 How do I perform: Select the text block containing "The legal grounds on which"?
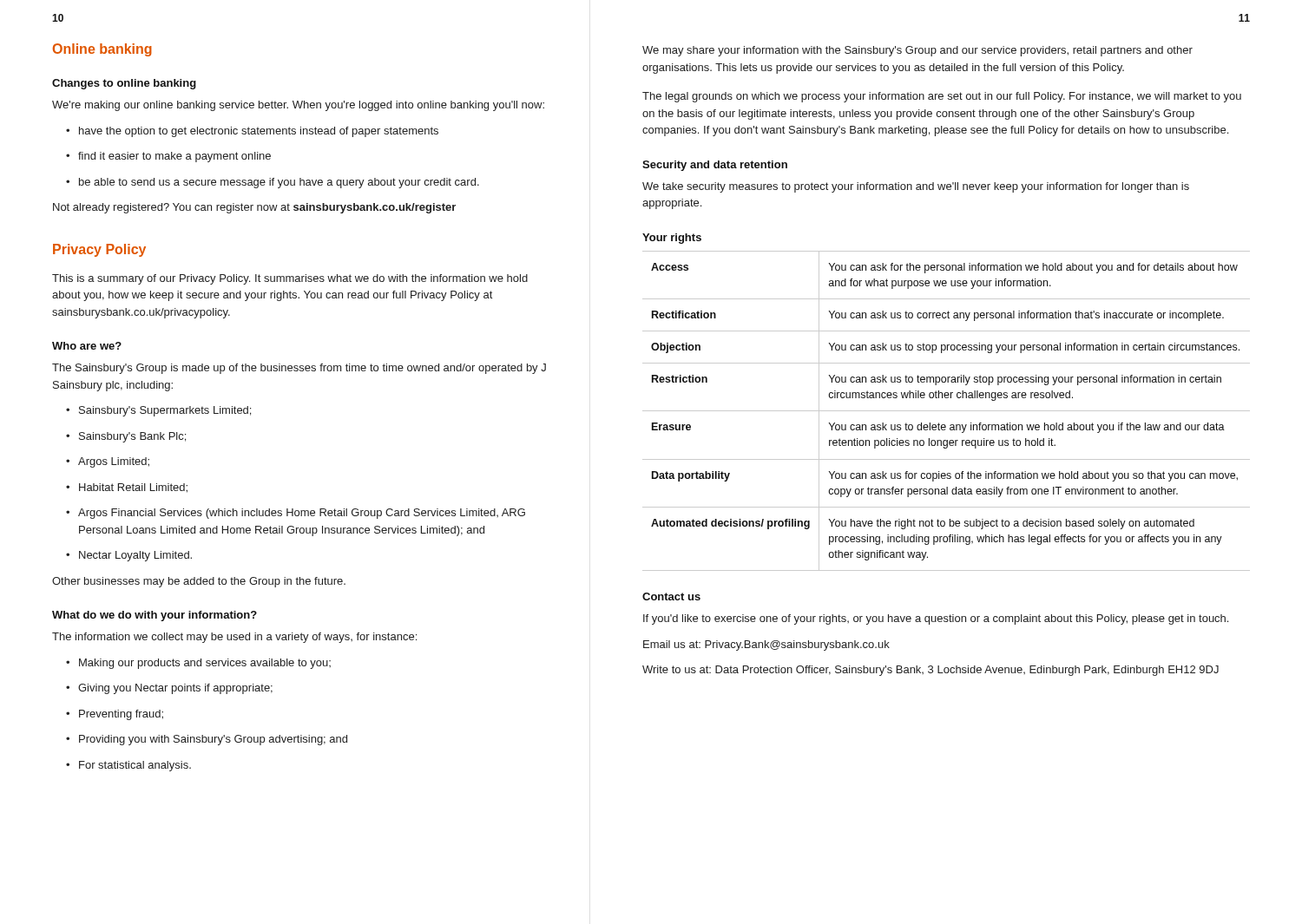tap(946, 113)
